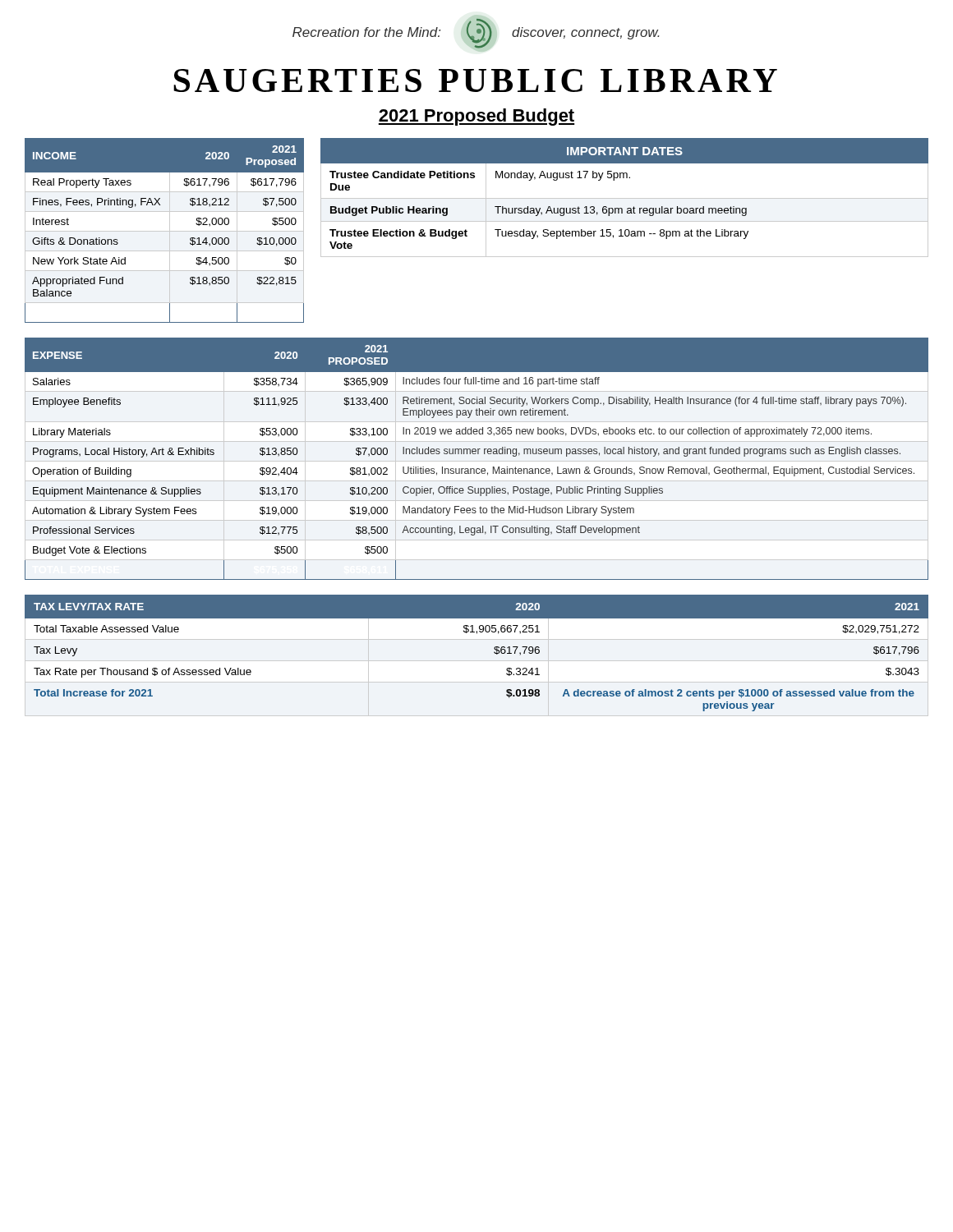Image resolution: width=953 pixels, height=1232 pixels.
Task: Find the table that mentions "New York State Aid"
Action: [x=164, y=230]
